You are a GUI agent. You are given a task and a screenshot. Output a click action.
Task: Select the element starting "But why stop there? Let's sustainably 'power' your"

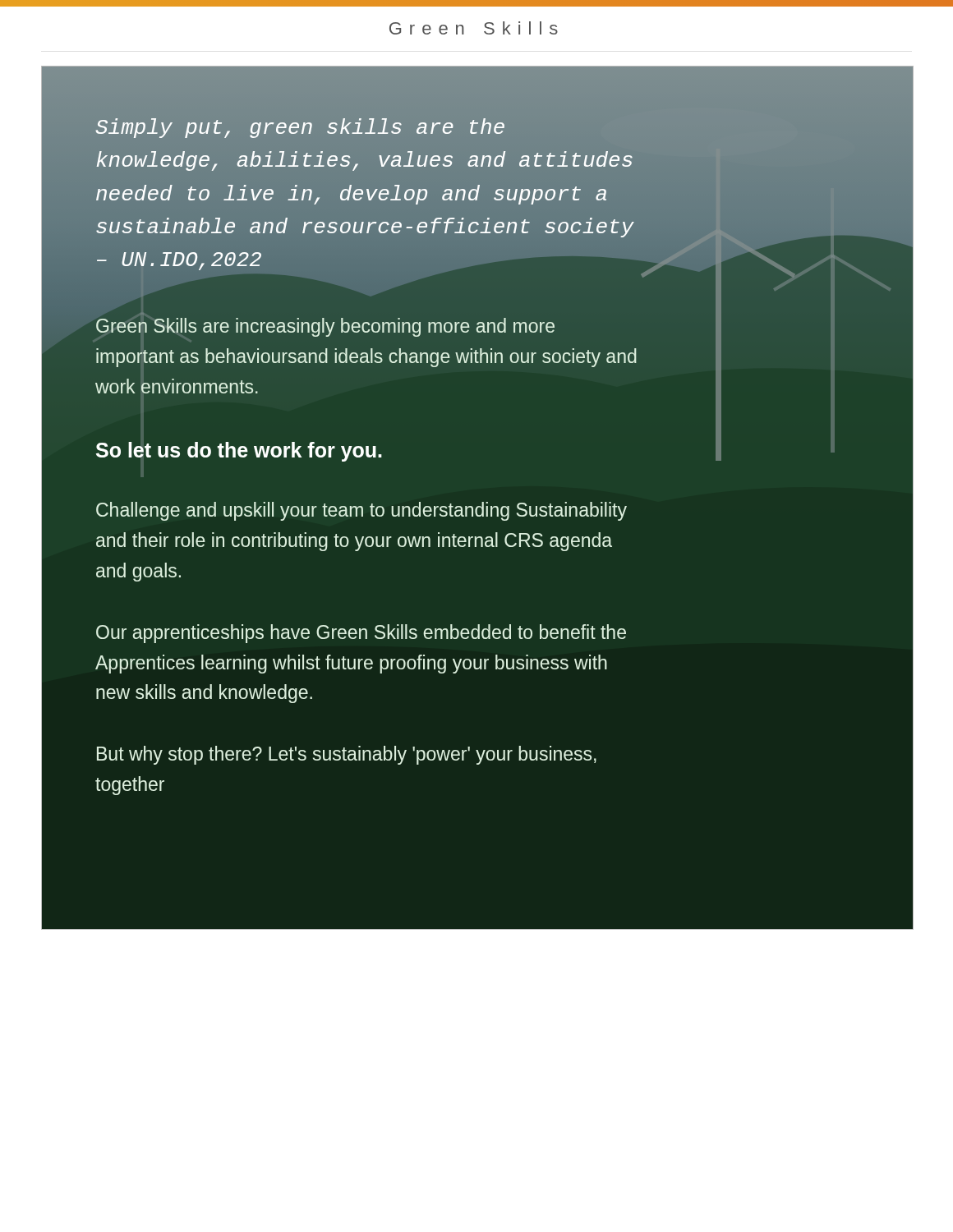tap(347, 769)
